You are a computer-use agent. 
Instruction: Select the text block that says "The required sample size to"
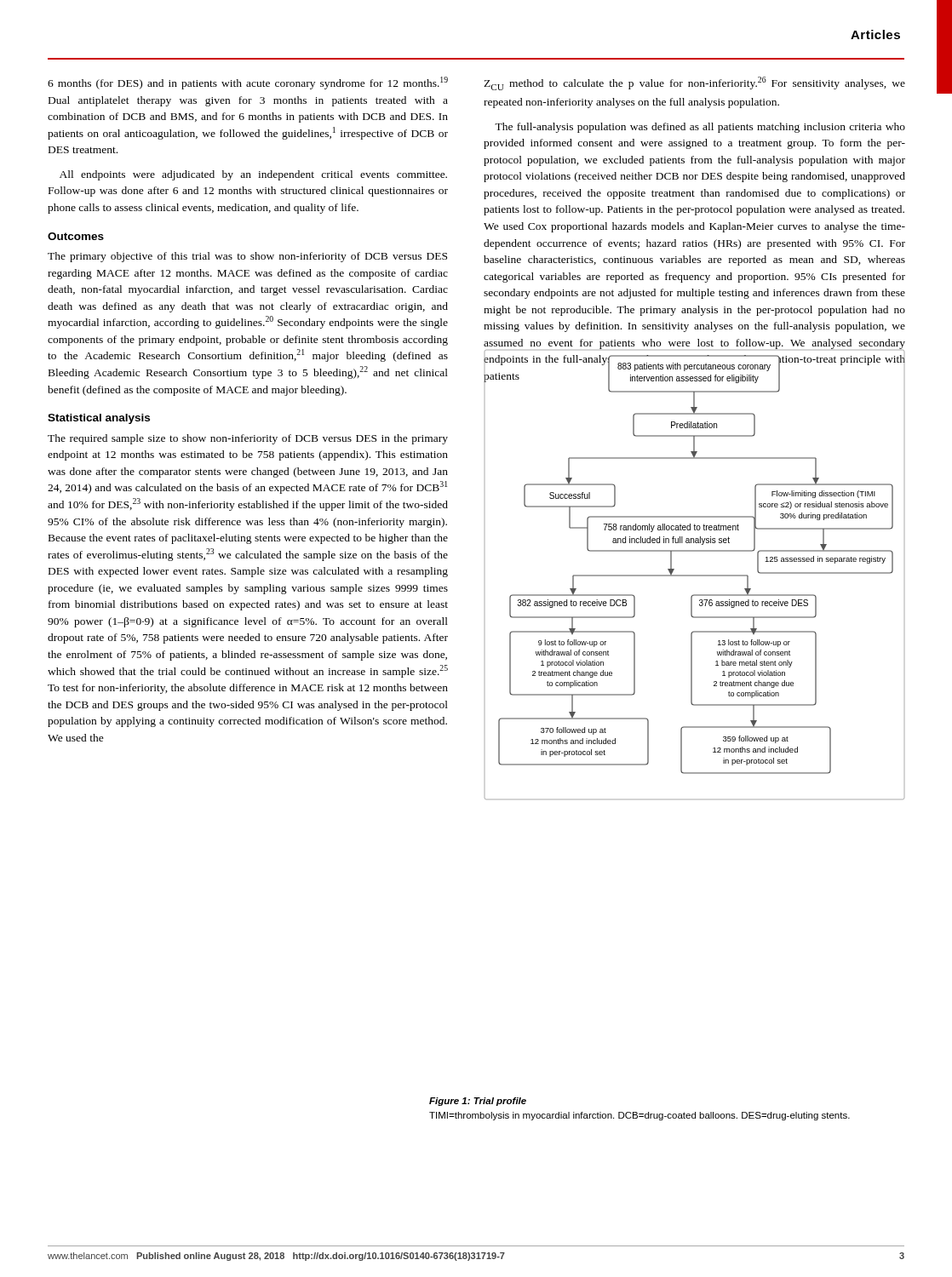point(248,588)
